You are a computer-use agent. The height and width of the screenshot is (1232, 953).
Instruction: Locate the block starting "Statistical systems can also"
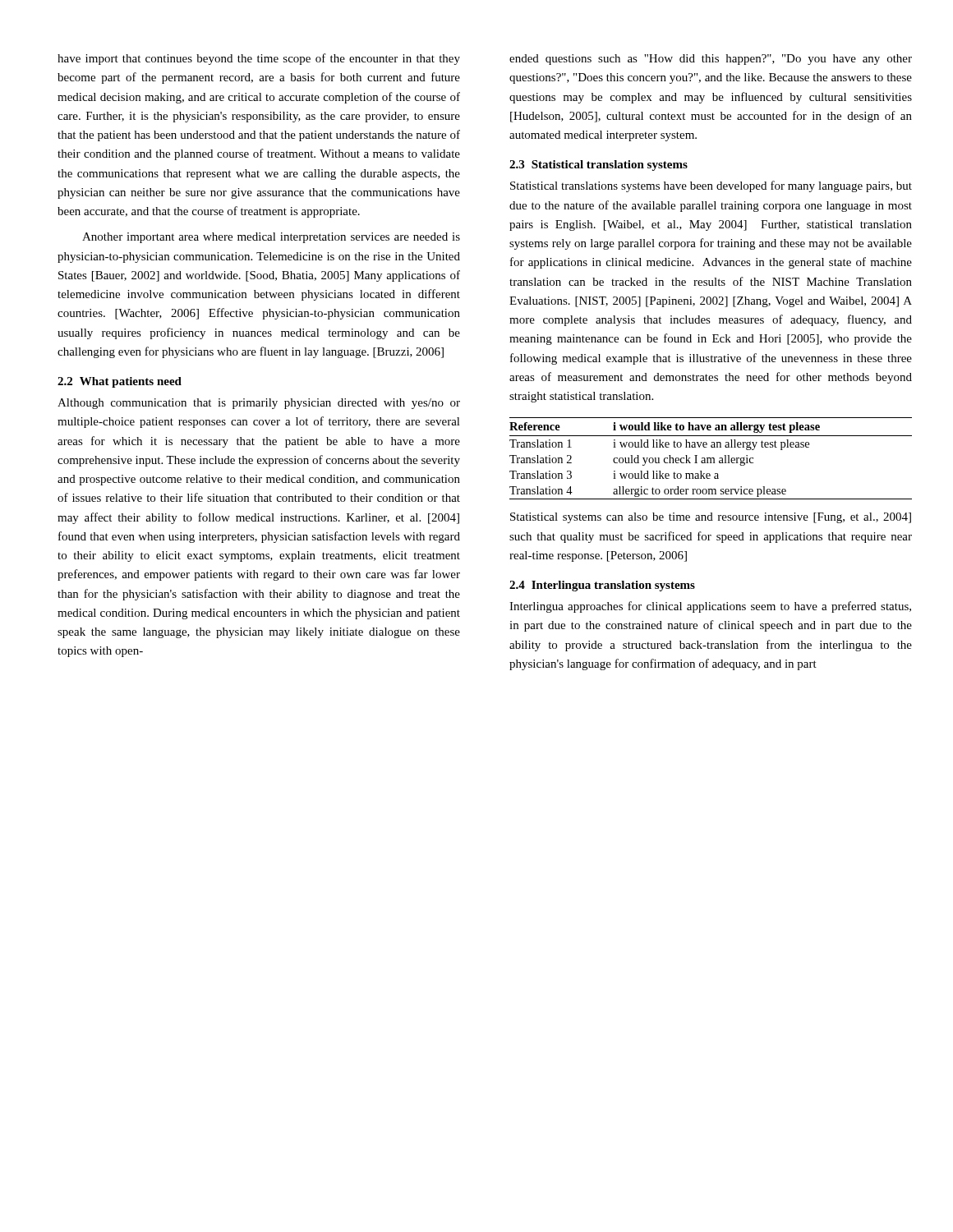point(711,536)
